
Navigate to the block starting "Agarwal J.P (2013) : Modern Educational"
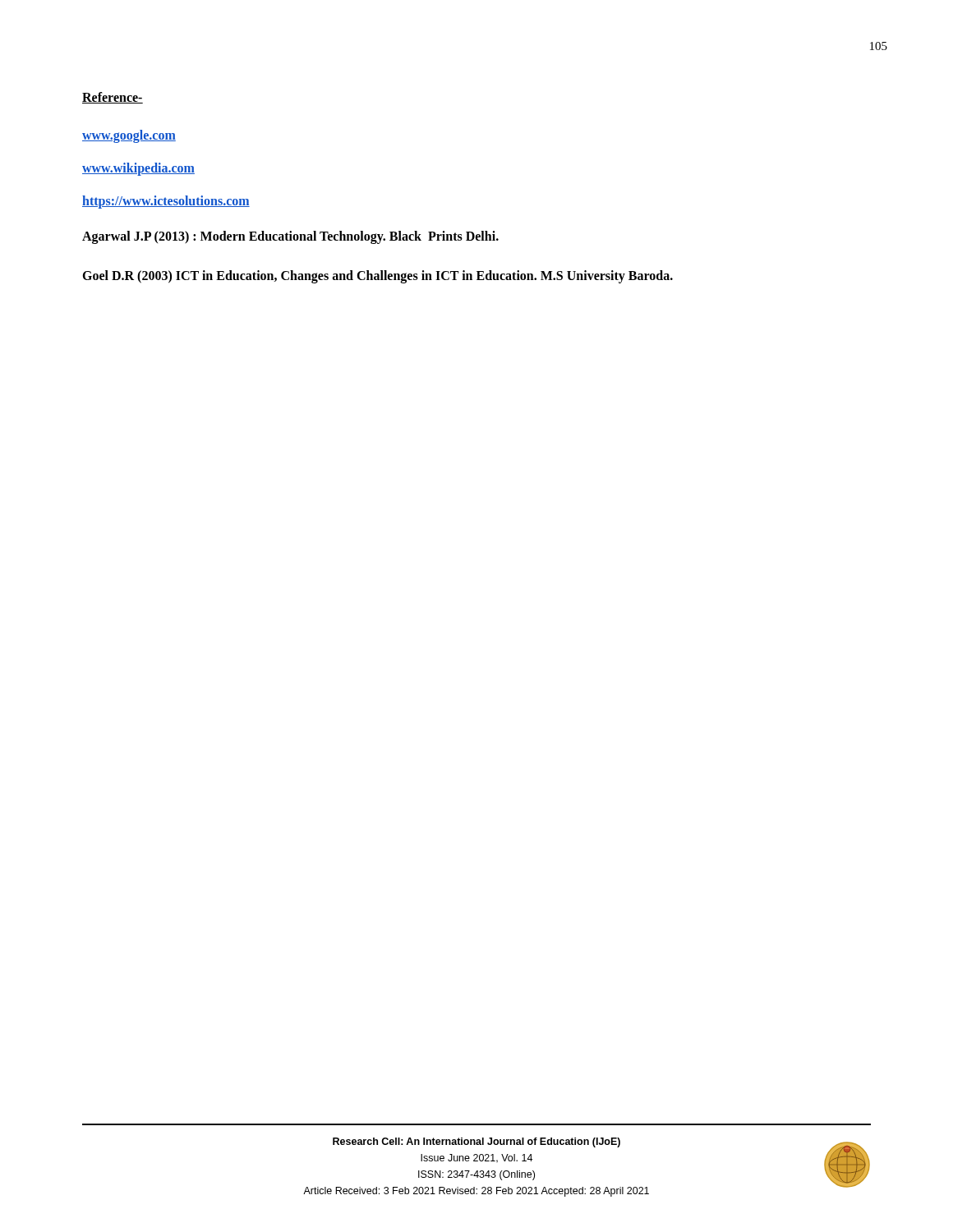pyautogui.click(x=290, y=236)
